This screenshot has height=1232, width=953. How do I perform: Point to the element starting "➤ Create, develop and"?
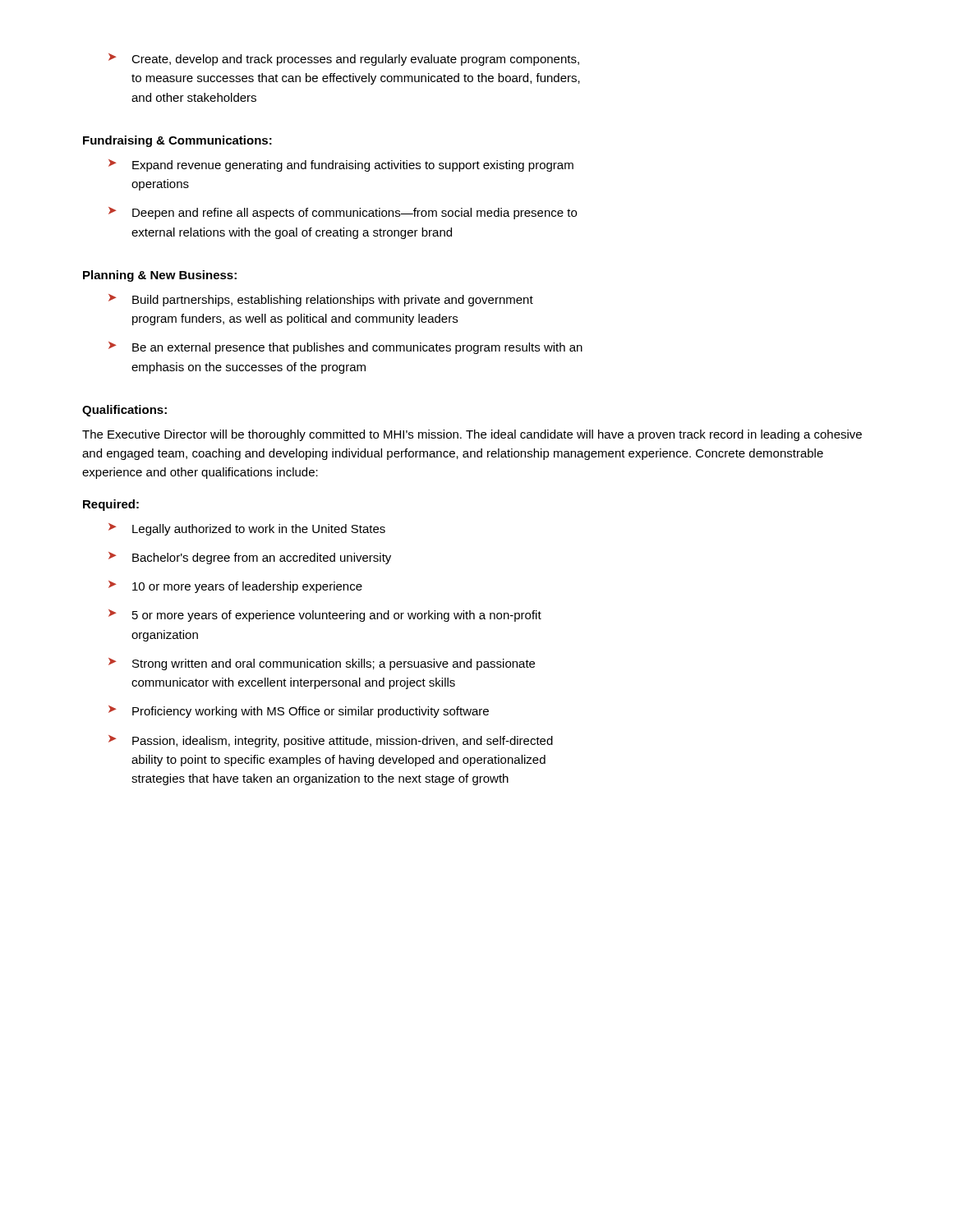pyautogui.click(x=489, y=78)
